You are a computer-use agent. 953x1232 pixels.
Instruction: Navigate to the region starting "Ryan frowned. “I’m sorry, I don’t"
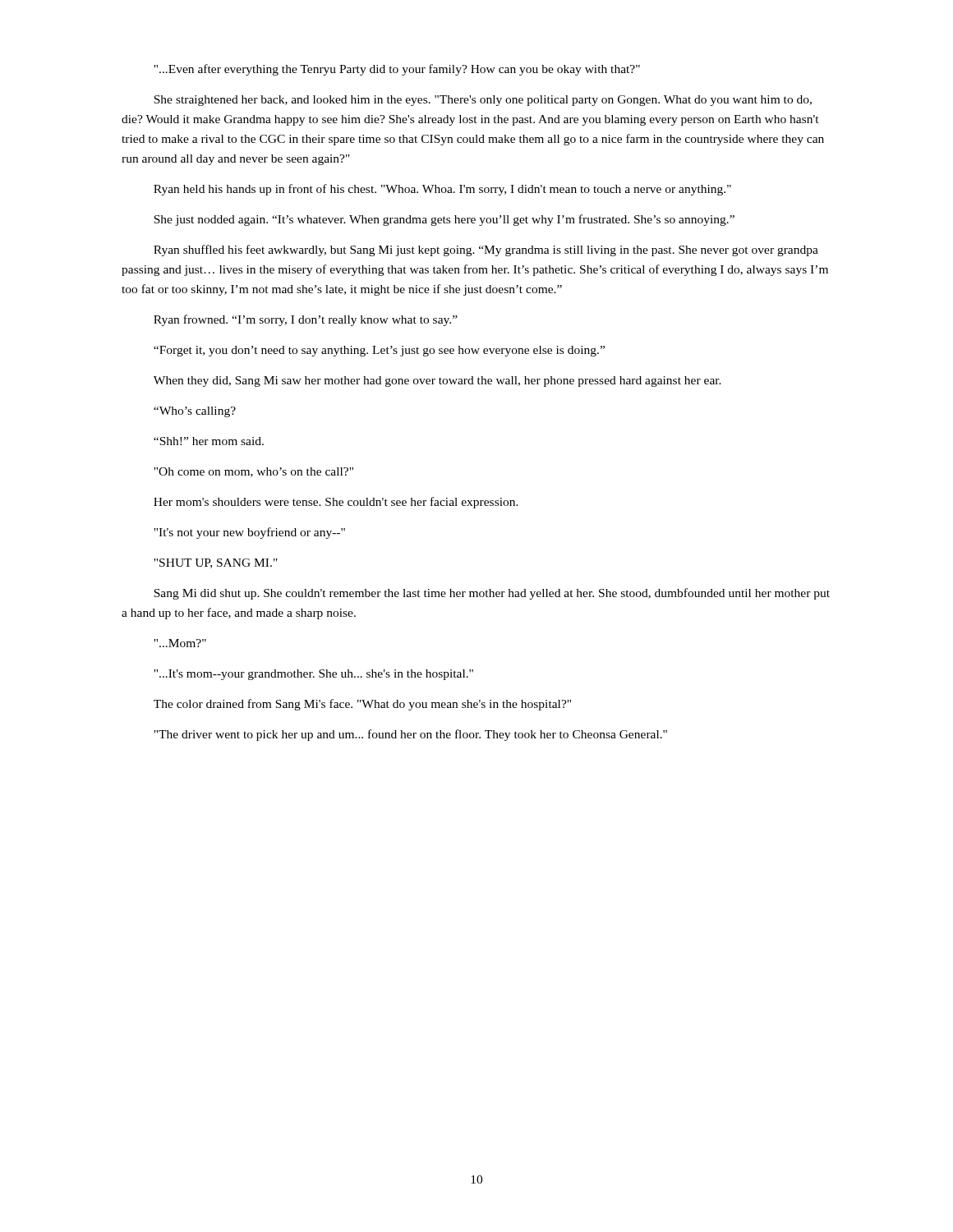pyautogui.click(x=306, y=319)
